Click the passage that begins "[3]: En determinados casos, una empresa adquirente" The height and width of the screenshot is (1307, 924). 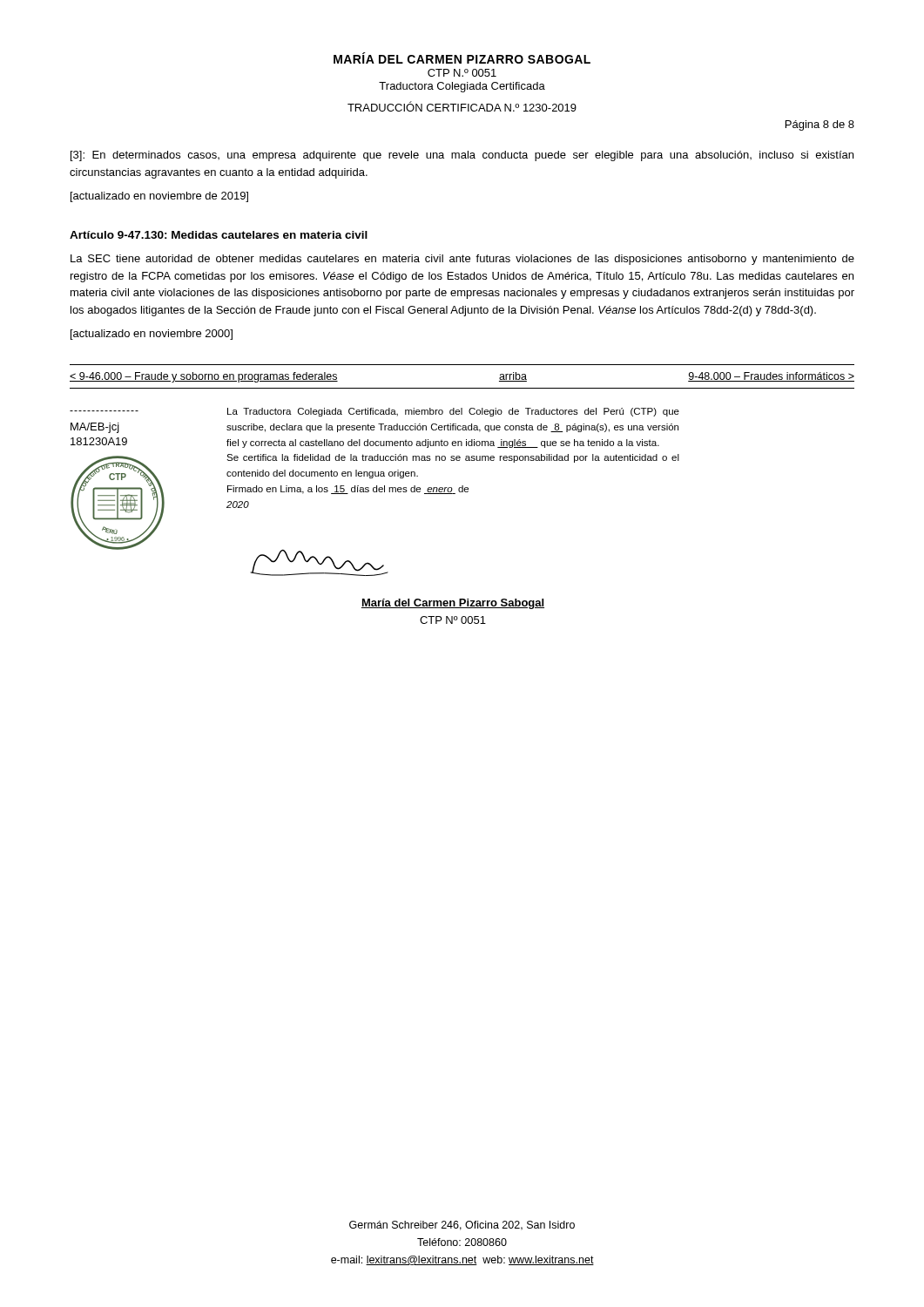[x=462, y=163]
